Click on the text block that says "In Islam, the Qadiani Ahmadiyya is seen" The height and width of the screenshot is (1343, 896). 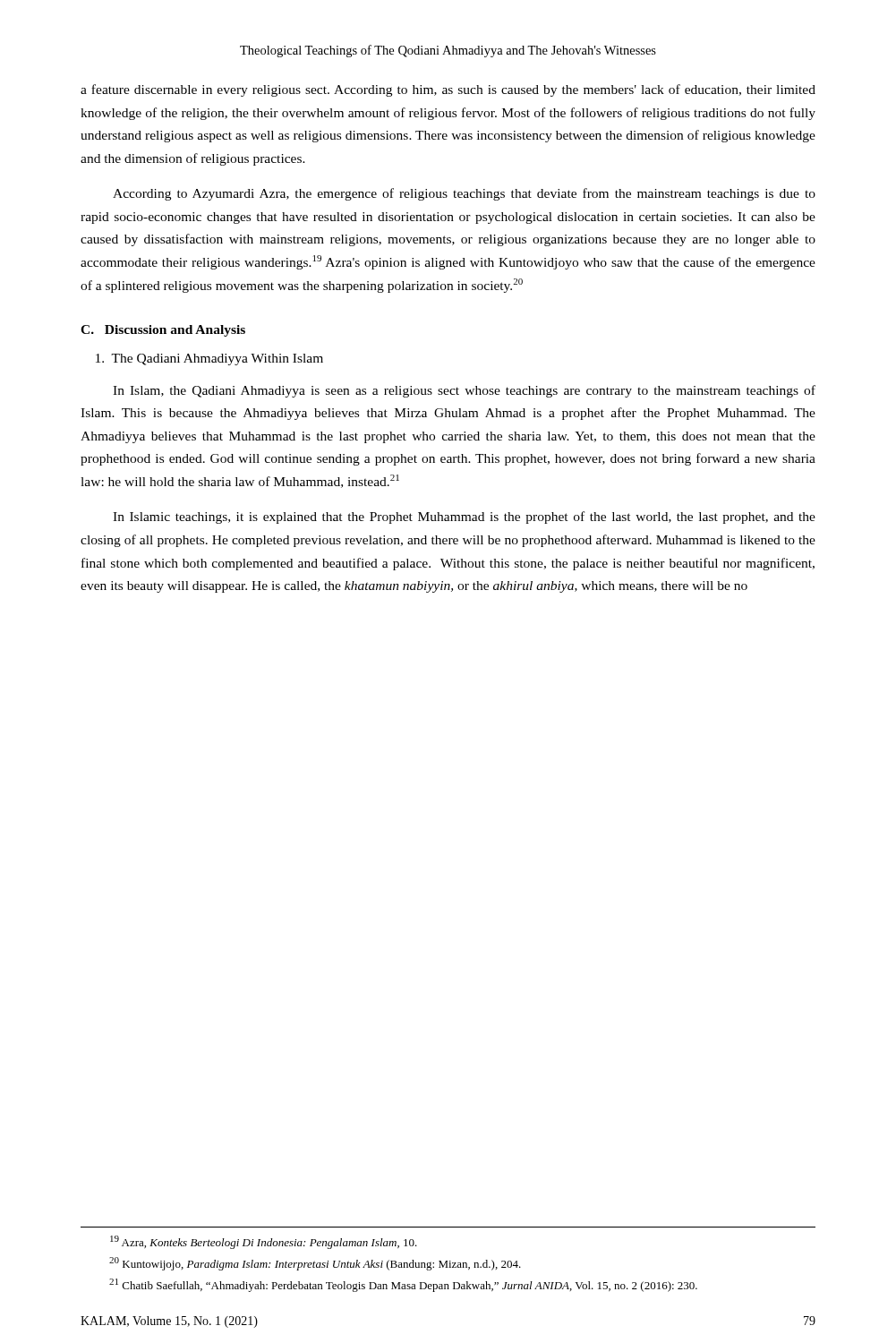point(448,435)
